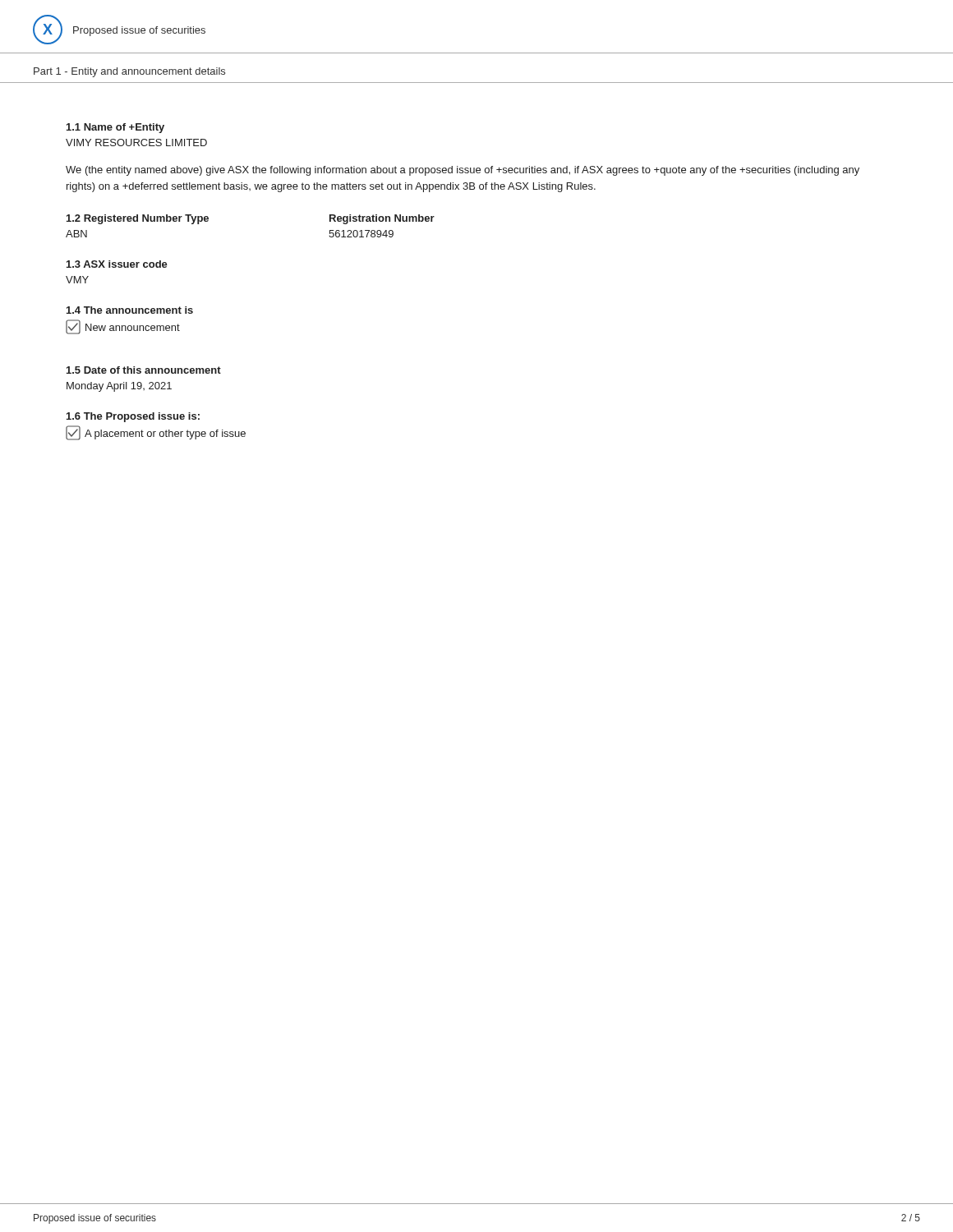The height and width of the screenshot is (1232, 953).
Task: Locate the section header that says "1.3 ASX issuer code"
Action: [117, 264]
